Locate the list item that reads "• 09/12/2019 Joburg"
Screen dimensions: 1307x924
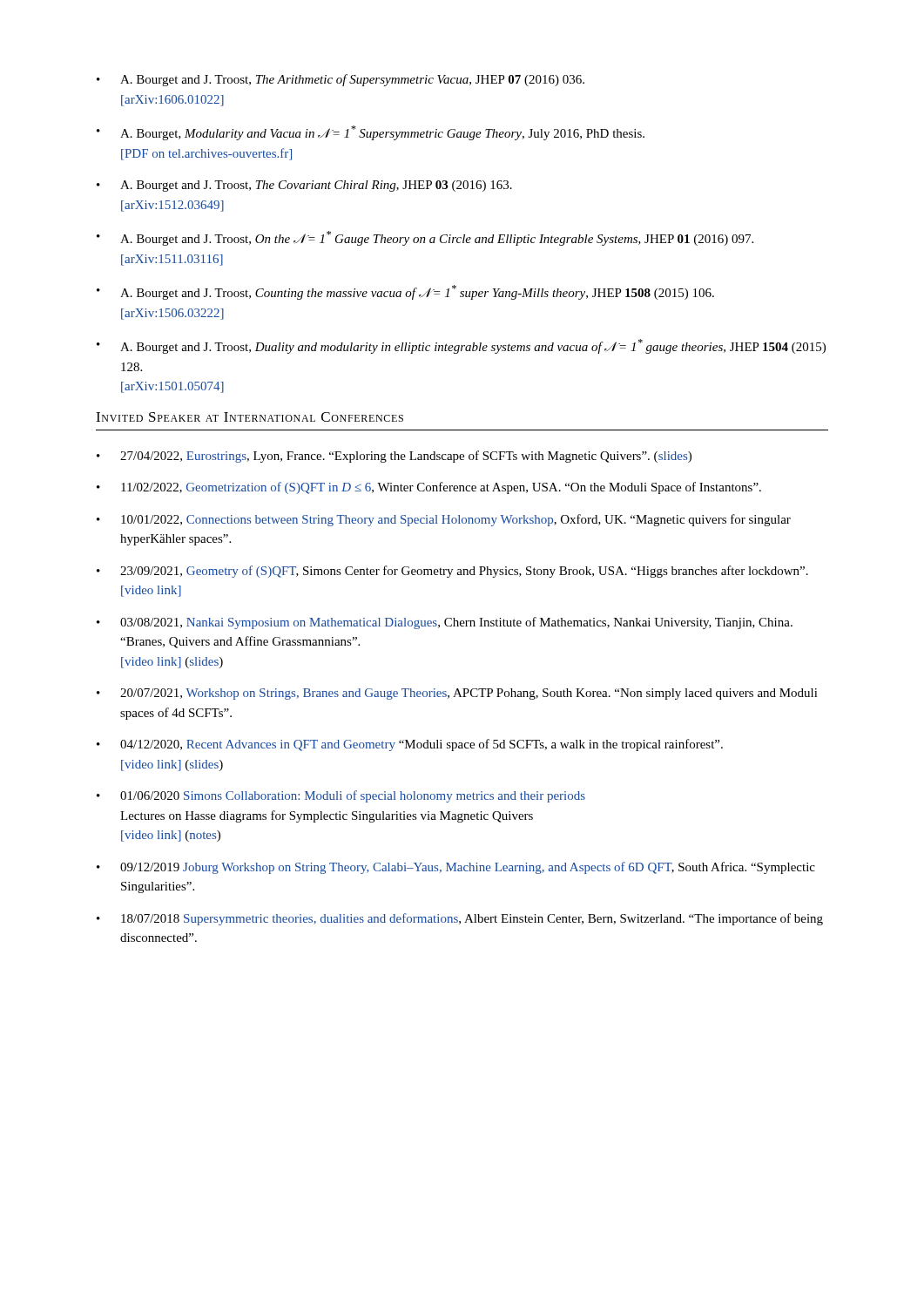pyautogui.click(x=462, y=877)
